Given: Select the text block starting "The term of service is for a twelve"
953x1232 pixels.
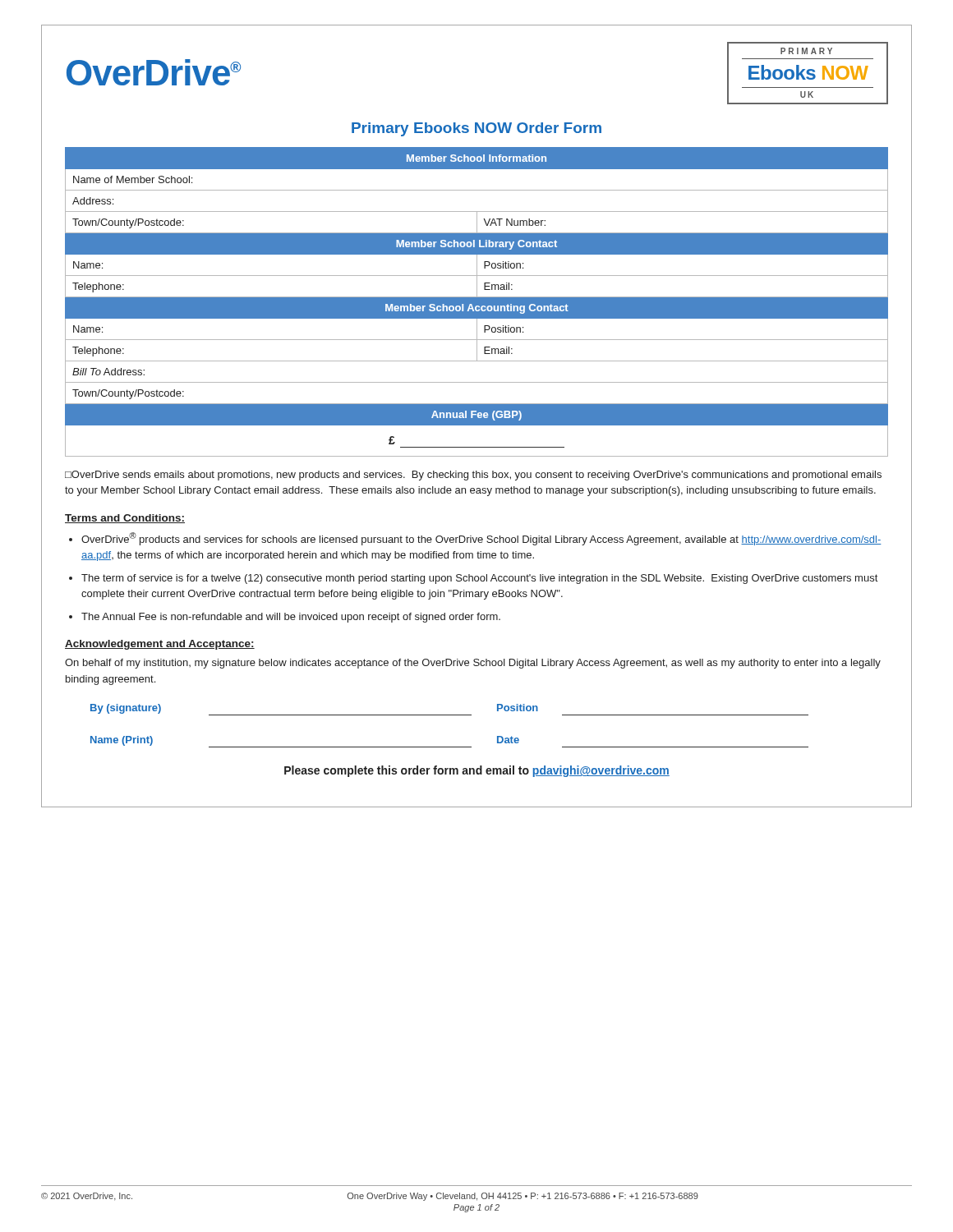Looking at the screenshot, I should [x=479, y=586].
